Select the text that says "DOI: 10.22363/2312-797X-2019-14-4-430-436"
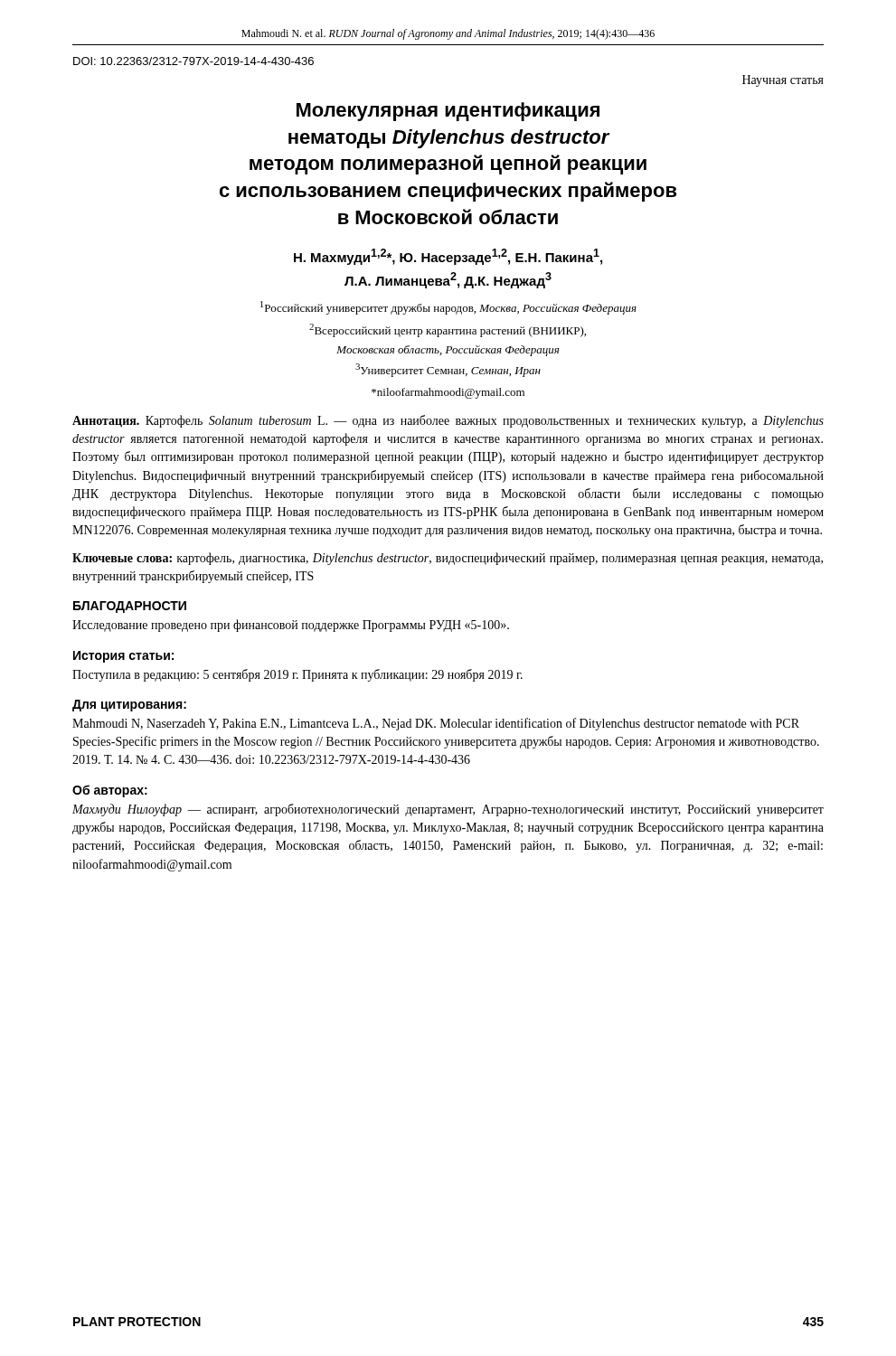This screenshot has width=896, height=1356. [193, 61]
